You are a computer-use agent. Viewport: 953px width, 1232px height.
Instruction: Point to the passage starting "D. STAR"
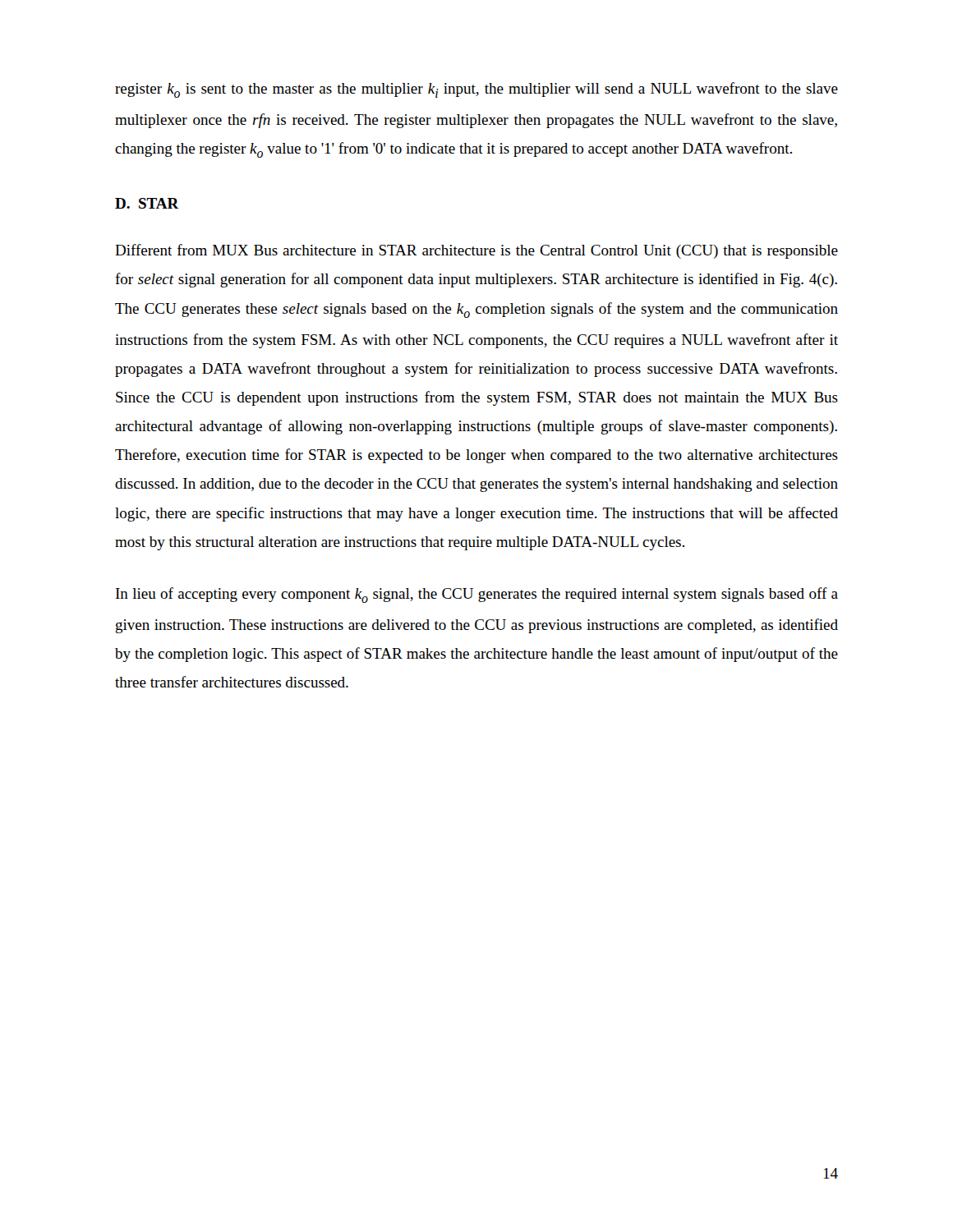point(147,204)
